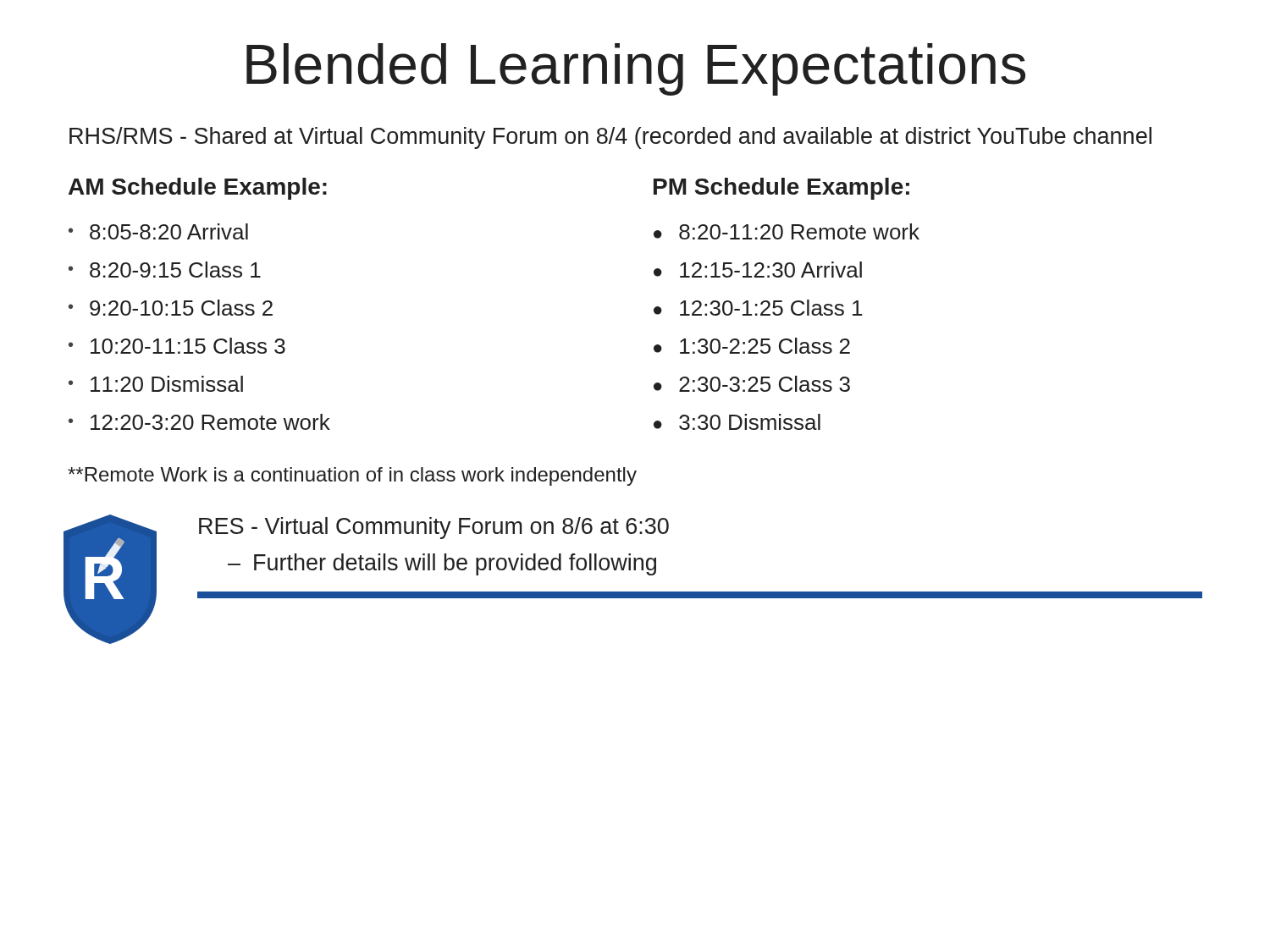Locate the element starting "PM Schedule Example:"

tap(782, 187)
